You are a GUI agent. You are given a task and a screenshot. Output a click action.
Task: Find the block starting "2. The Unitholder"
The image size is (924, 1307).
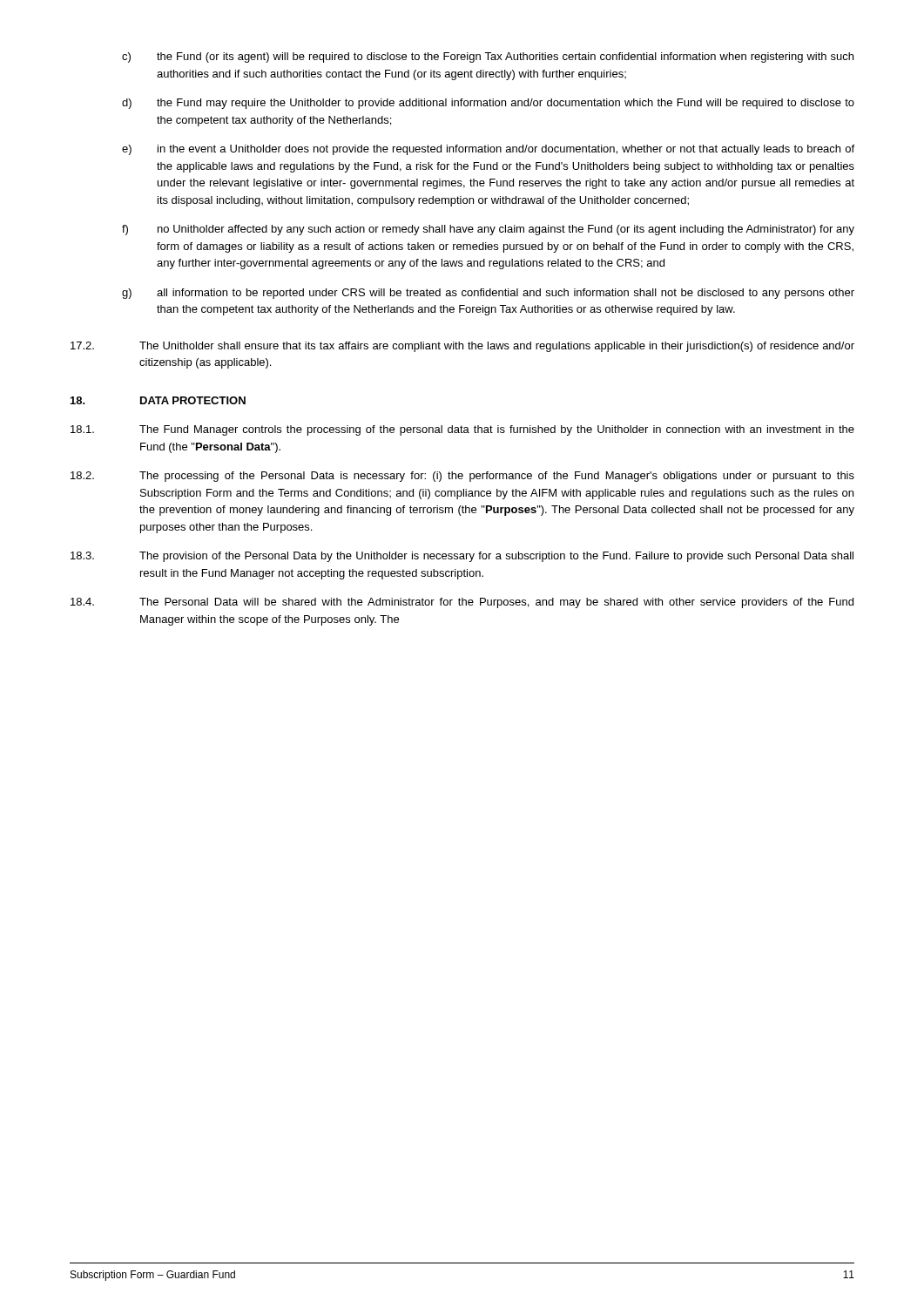click(x=462, y=354)
